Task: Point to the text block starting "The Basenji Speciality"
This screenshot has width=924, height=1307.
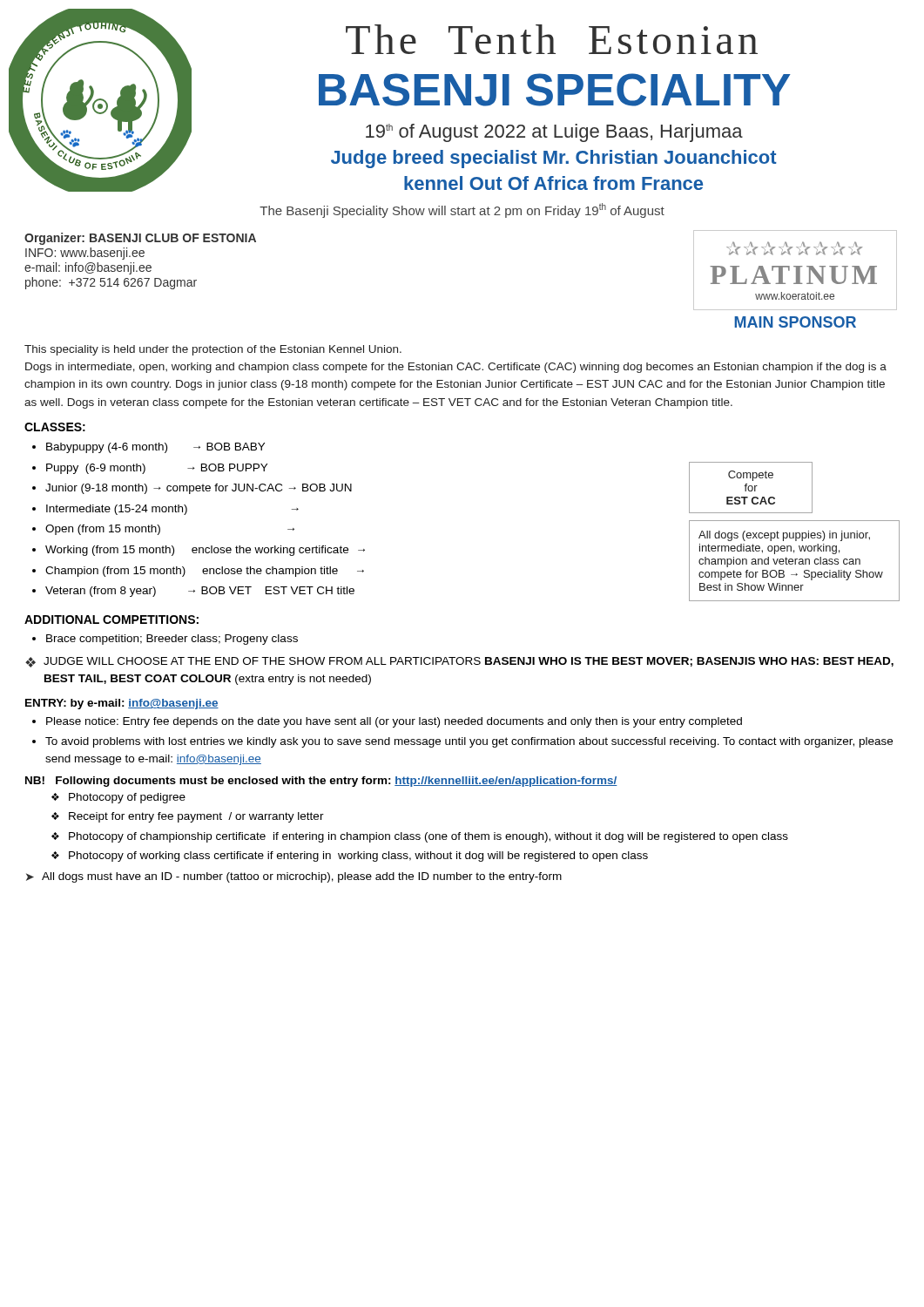Action: (x=462, y=210)
